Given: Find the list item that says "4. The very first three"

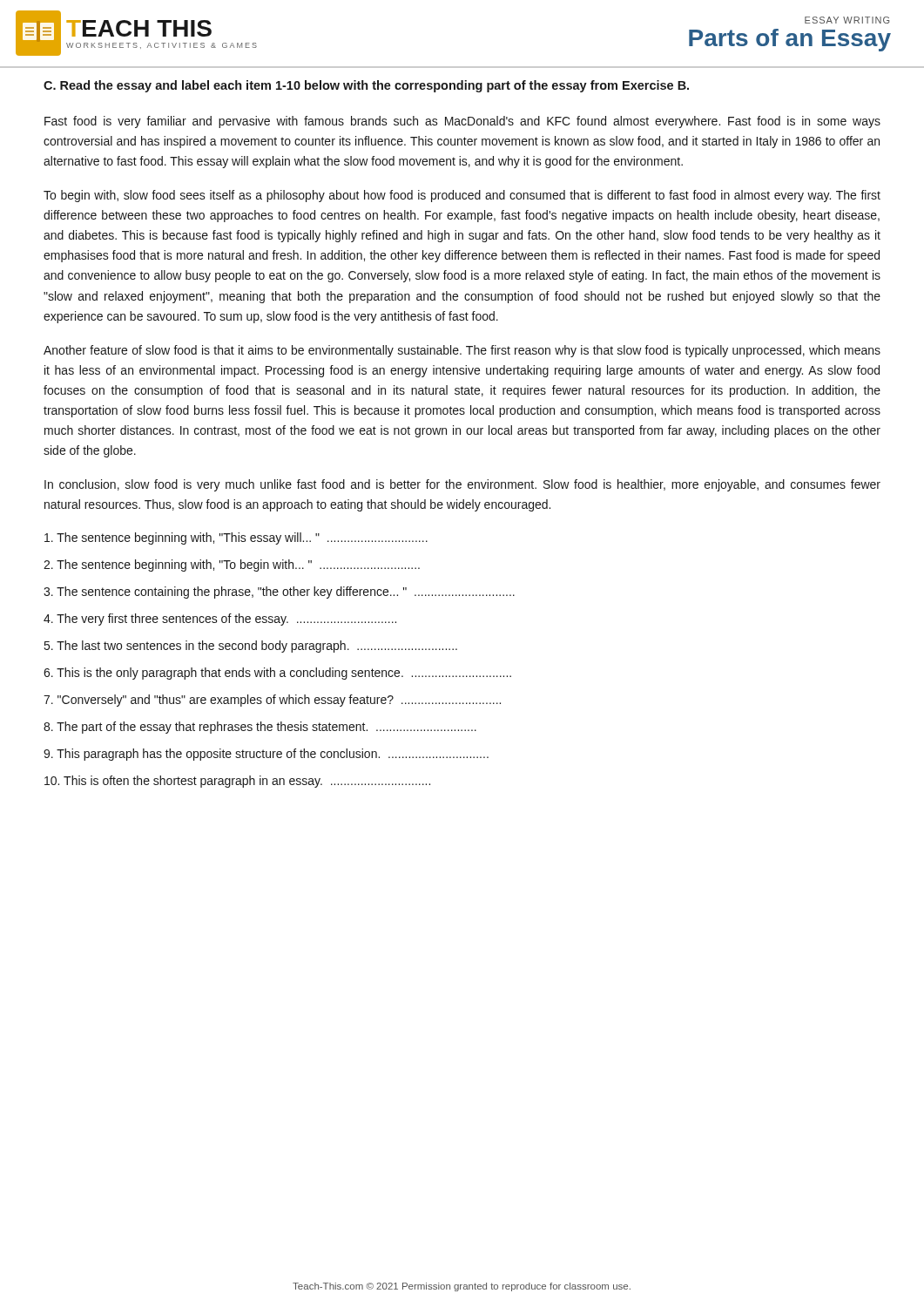Looking at the screenshot, I should point(221,619).
